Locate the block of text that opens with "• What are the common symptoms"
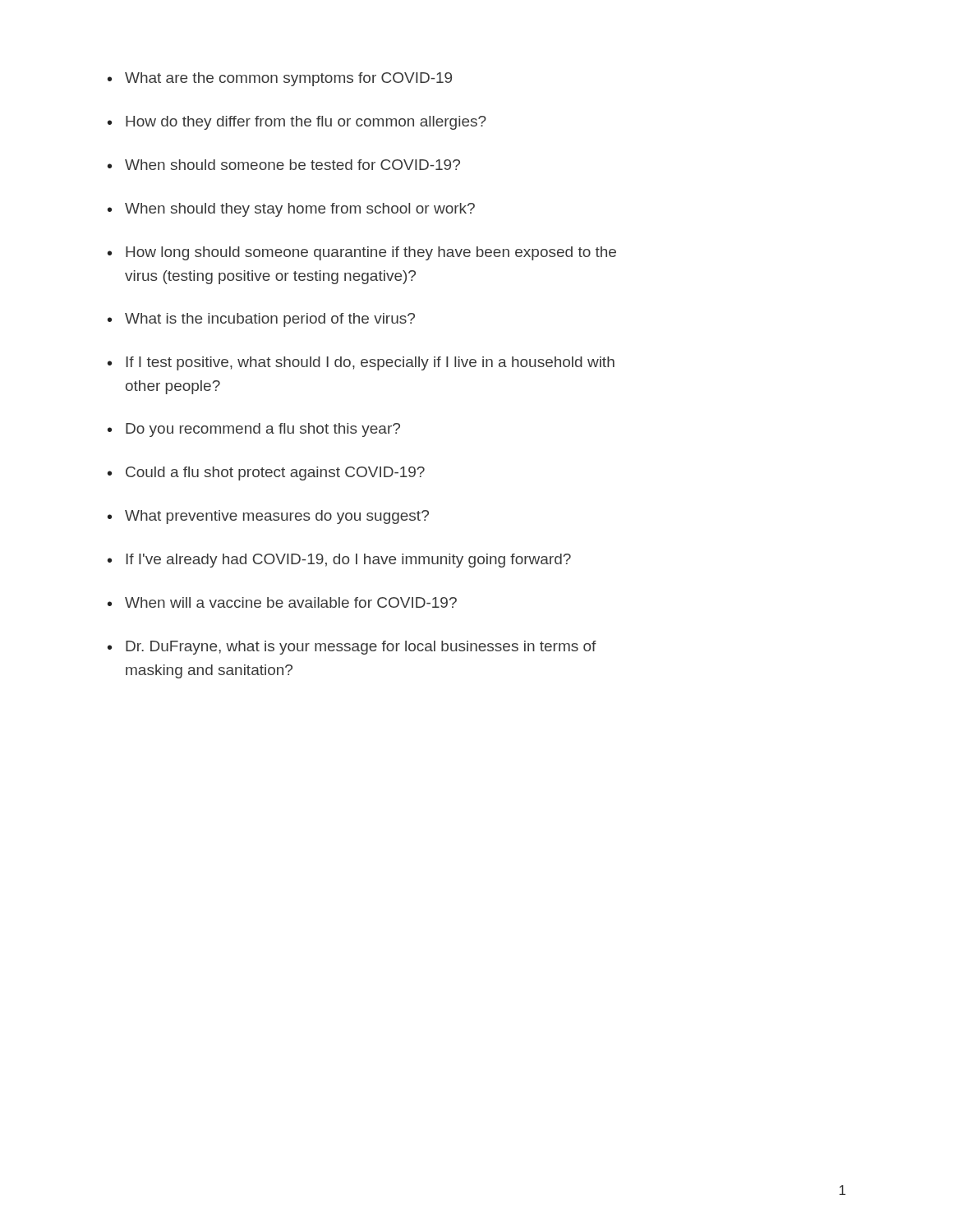Image resolution: width=953 pixels, height=1232 pixels. pyautogui.click(x=280, y=79)
